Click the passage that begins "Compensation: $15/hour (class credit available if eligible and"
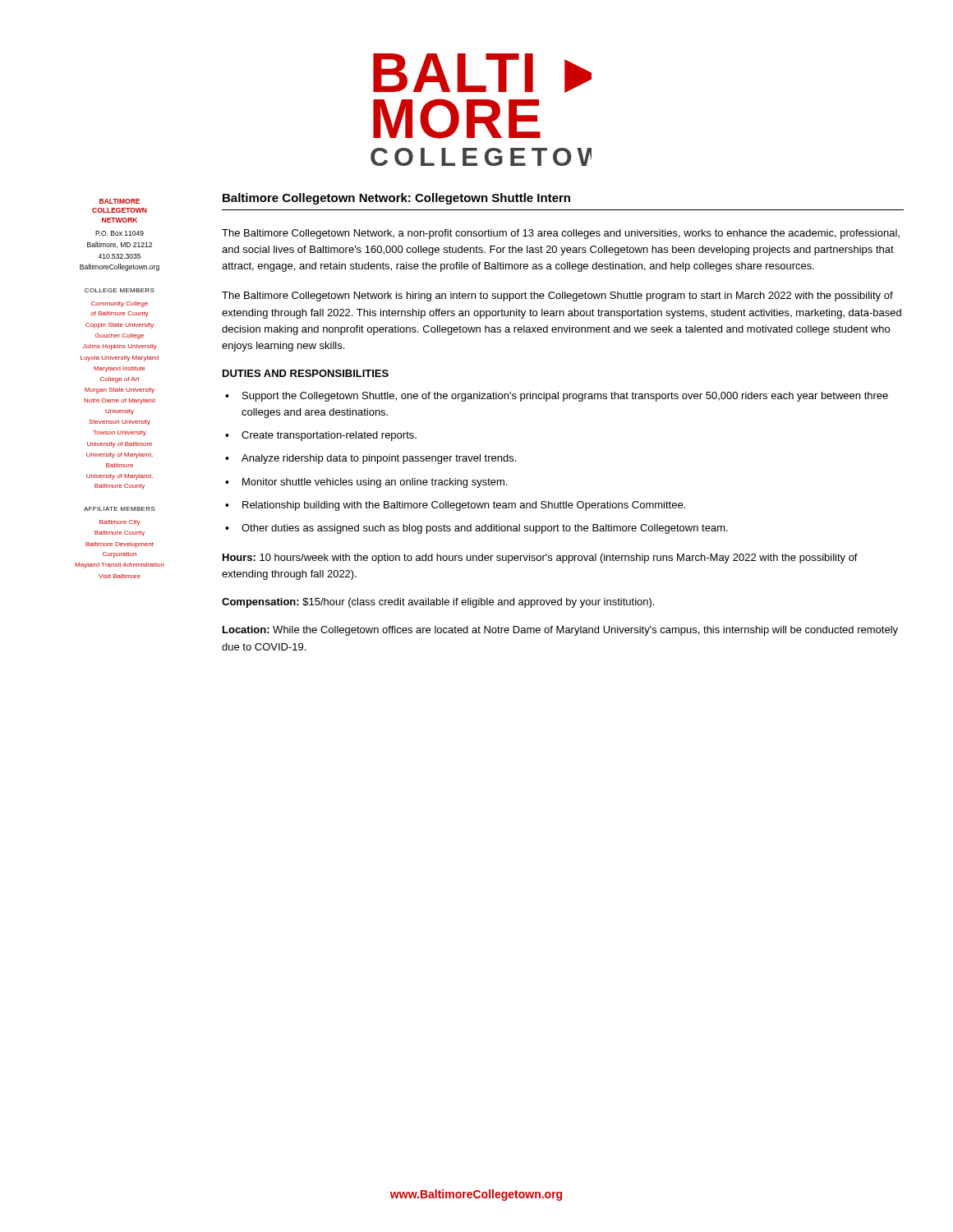This screenshot has width=953, height=1232. coord(439,602)
